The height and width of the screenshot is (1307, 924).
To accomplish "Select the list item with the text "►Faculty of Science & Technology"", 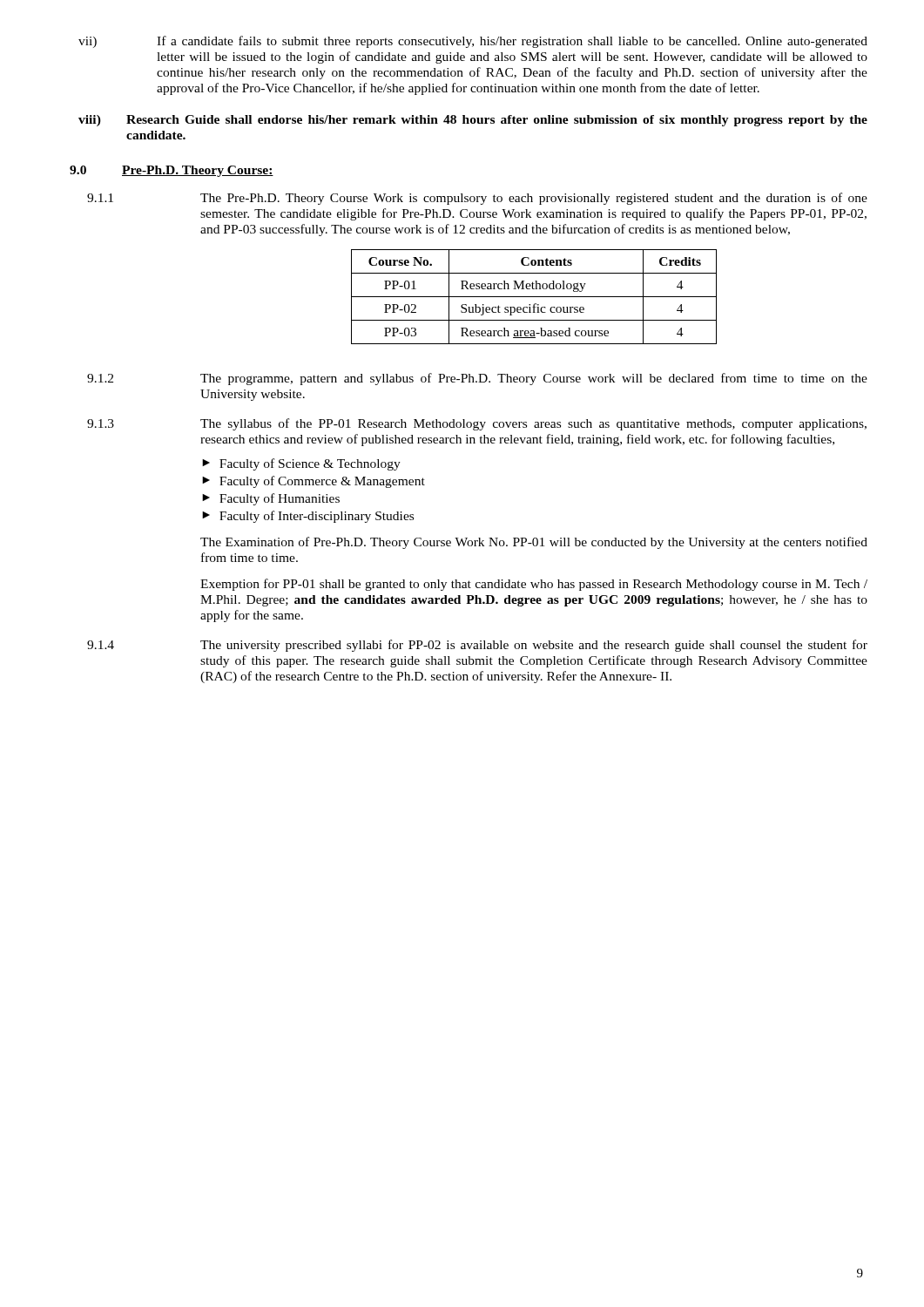I will tap(300, 464).
